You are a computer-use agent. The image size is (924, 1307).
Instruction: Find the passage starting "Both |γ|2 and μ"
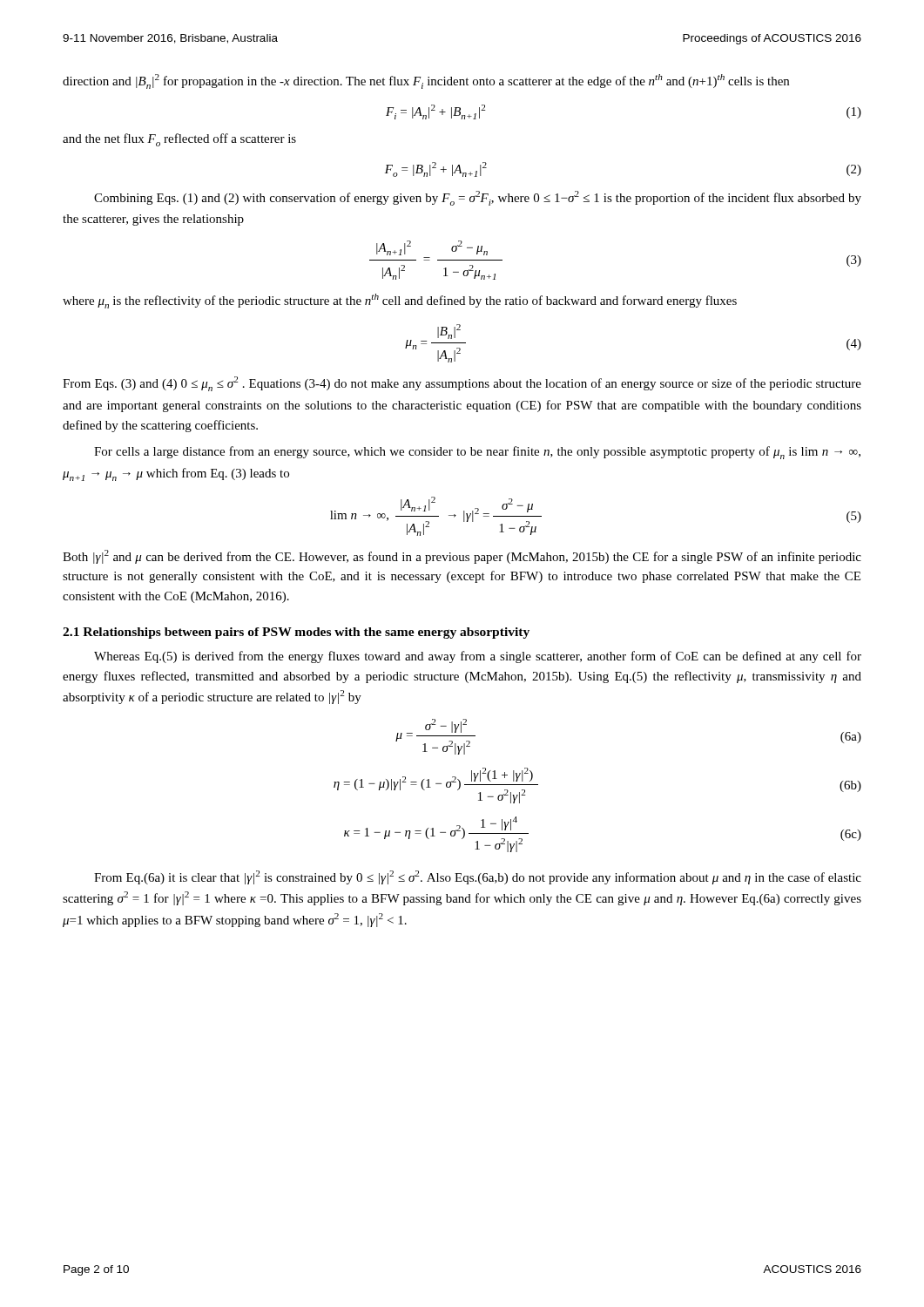point(462,575)
